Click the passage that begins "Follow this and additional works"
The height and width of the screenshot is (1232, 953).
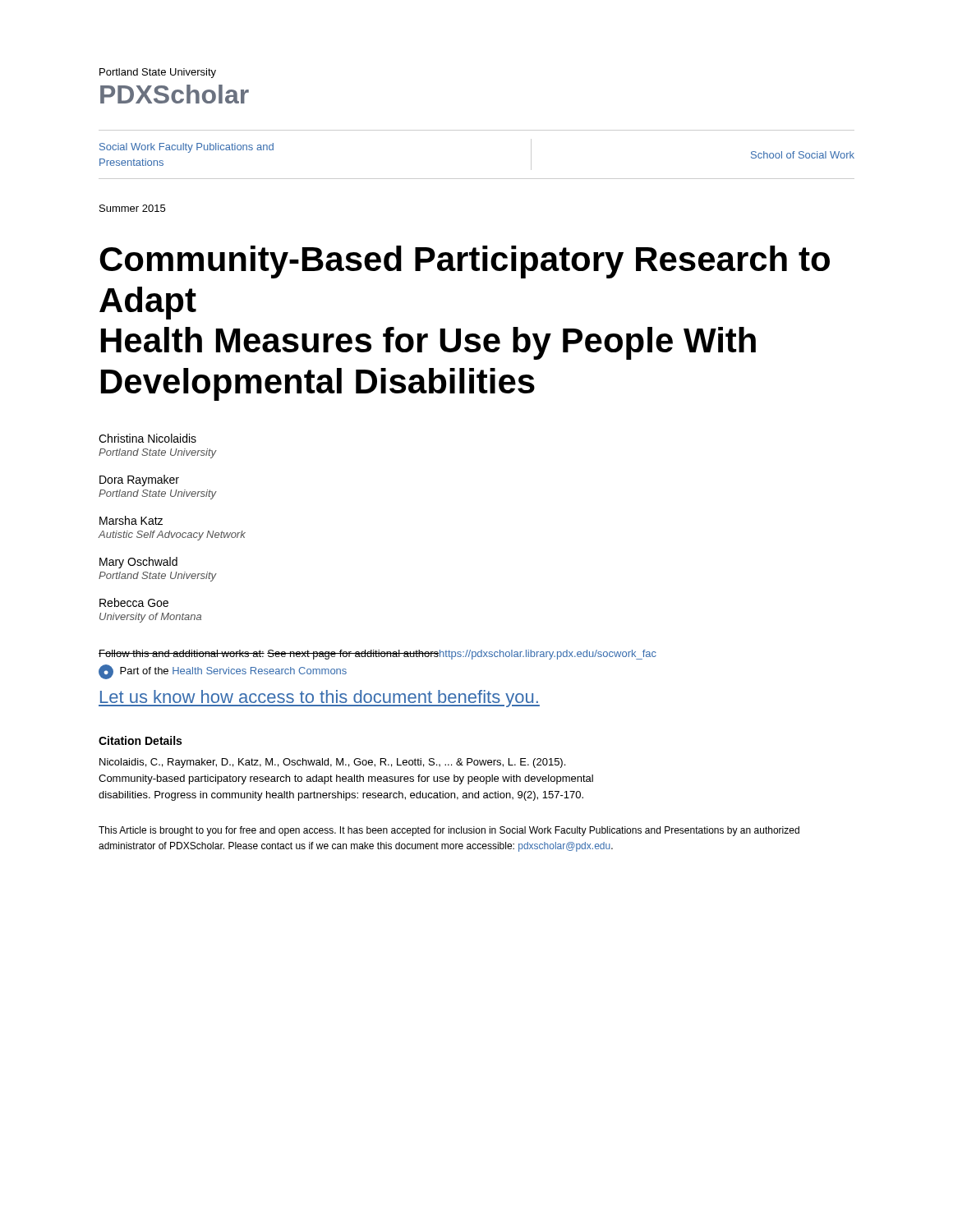coord(476,653)
